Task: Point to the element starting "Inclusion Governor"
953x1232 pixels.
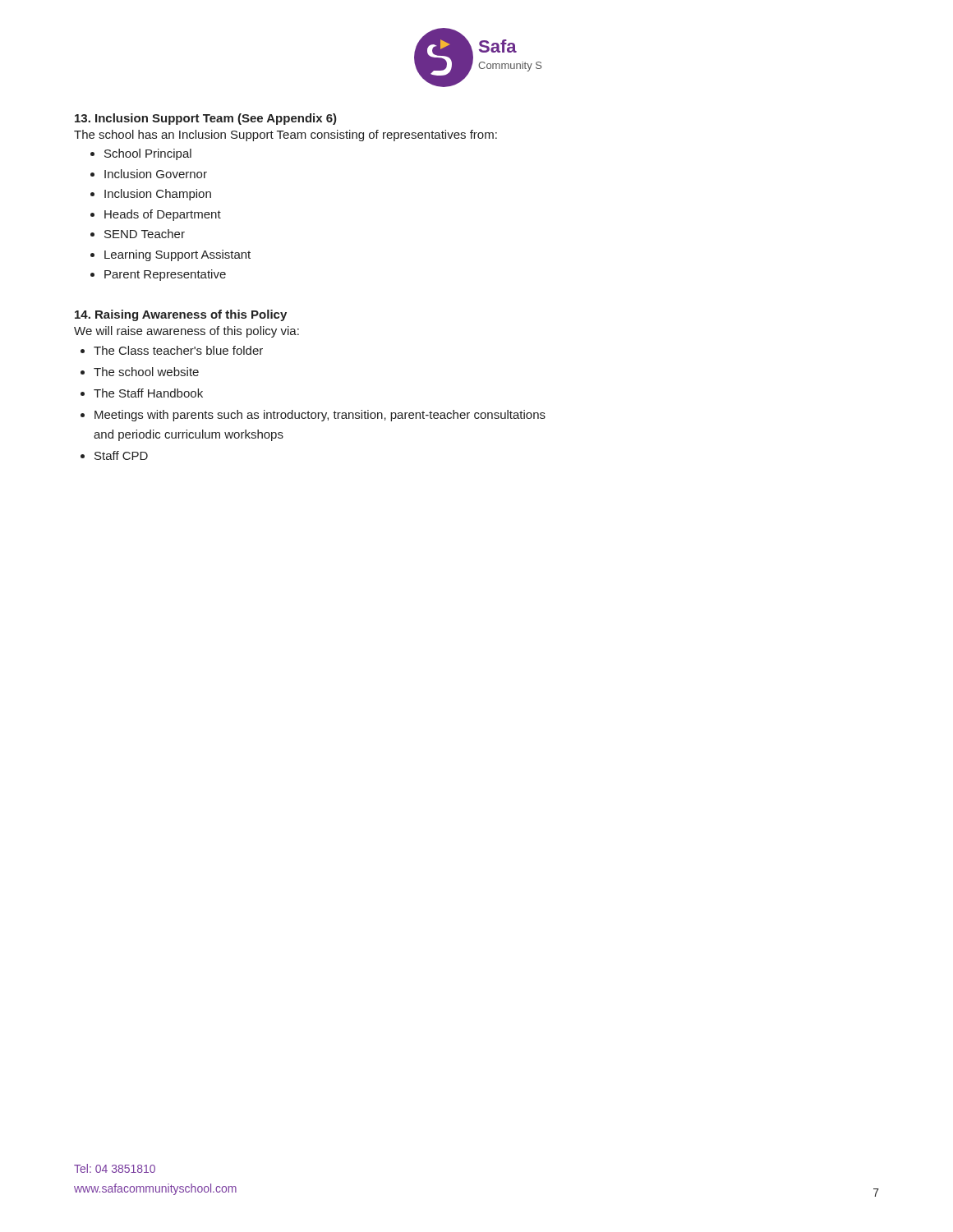Action: (155, 173)
